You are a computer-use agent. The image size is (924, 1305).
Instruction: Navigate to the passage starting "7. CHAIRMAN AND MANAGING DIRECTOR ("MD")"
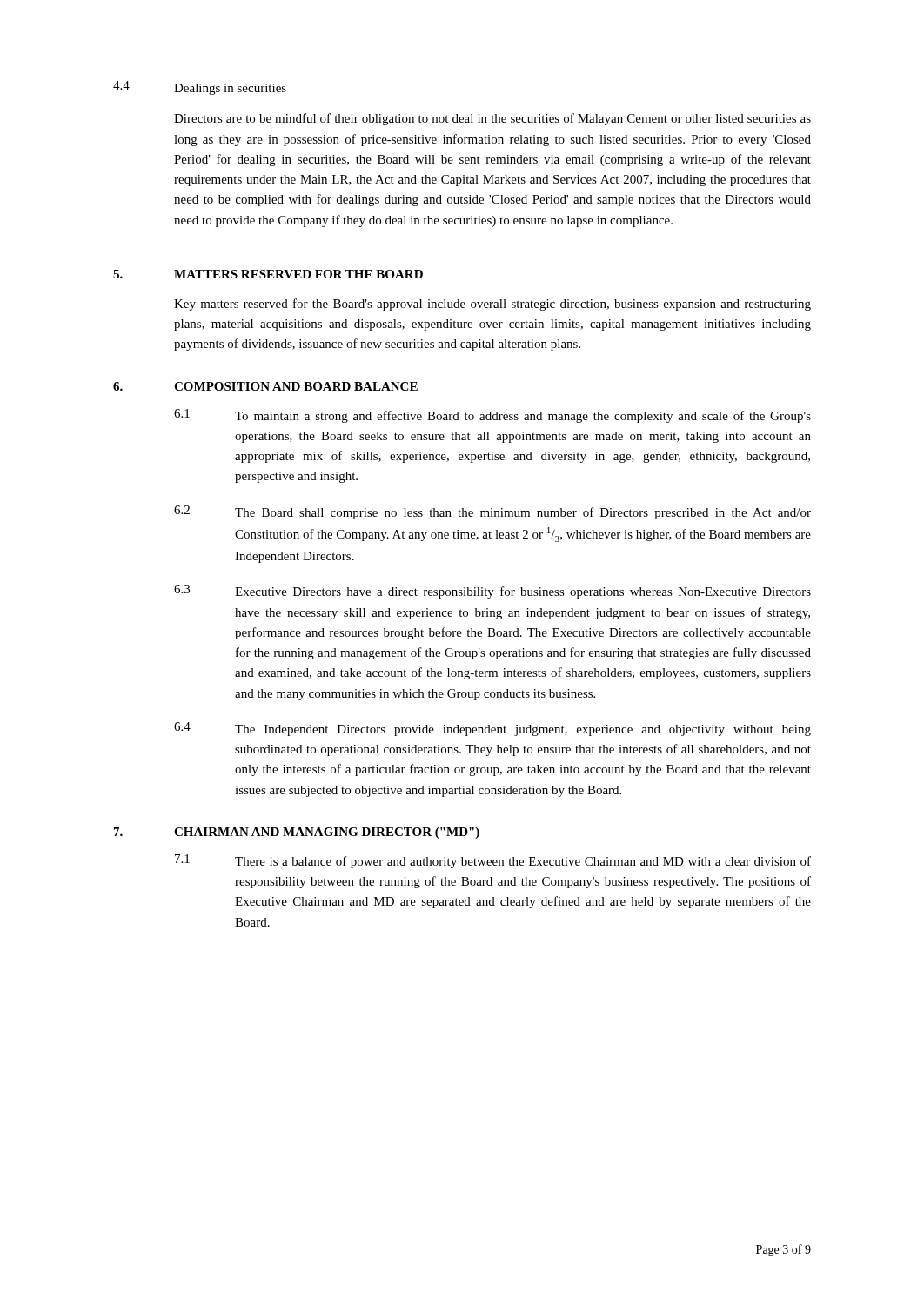[x=296, y=832]
